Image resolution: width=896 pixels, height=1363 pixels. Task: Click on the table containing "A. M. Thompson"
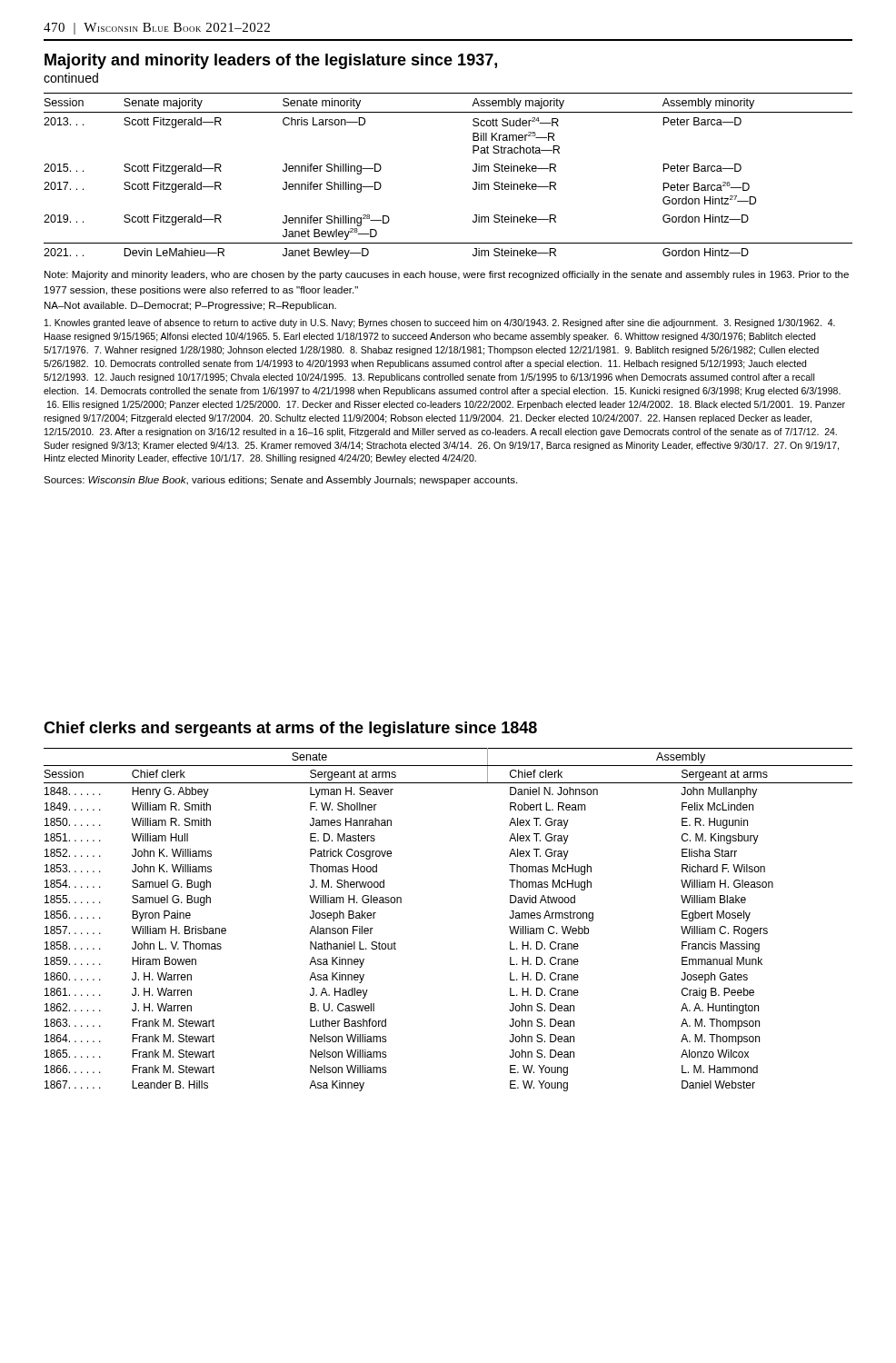tap(448, 920)
